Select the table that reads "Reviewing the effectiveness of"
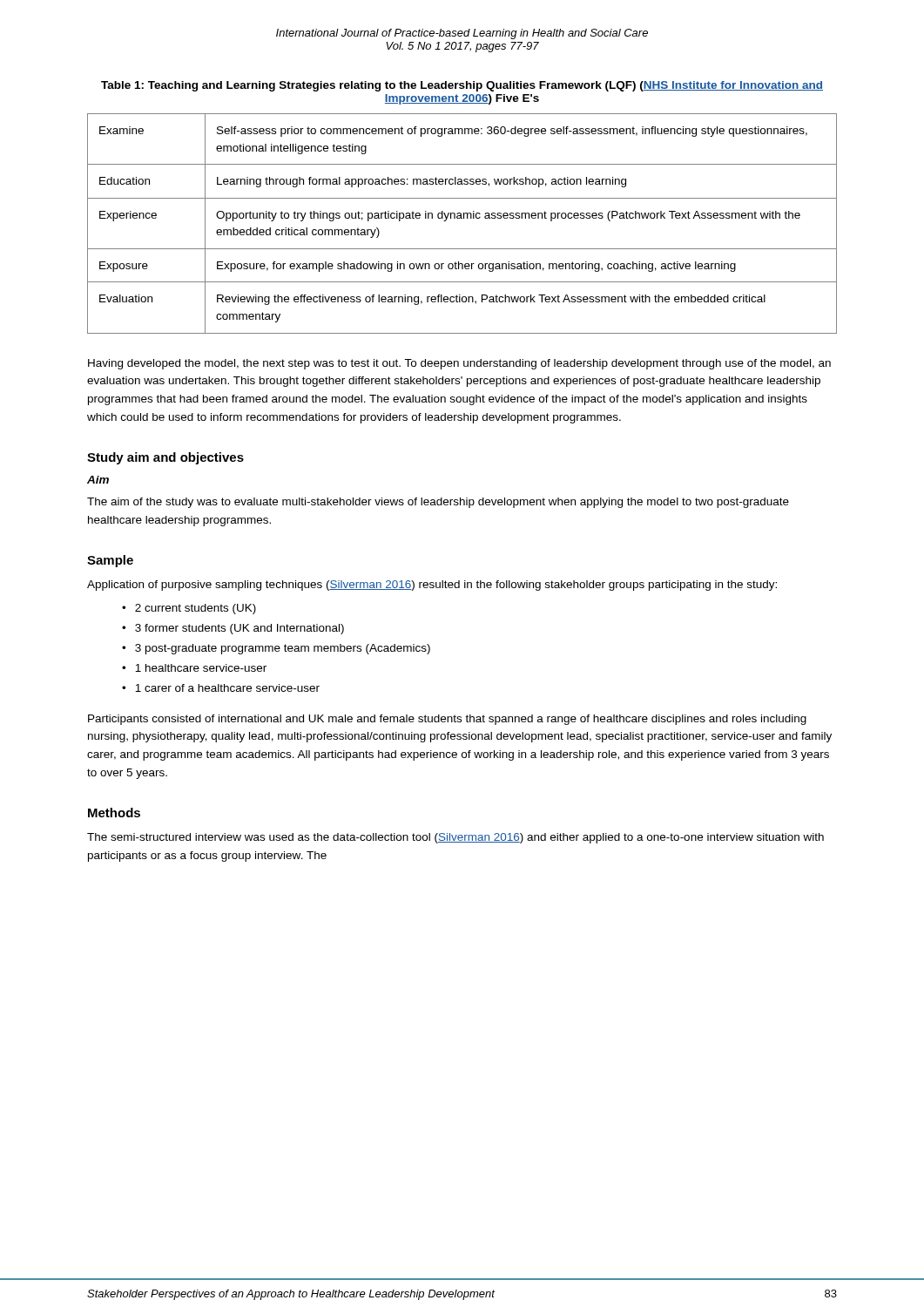This screenshot has width=924, height=1307. coord(462,223)
